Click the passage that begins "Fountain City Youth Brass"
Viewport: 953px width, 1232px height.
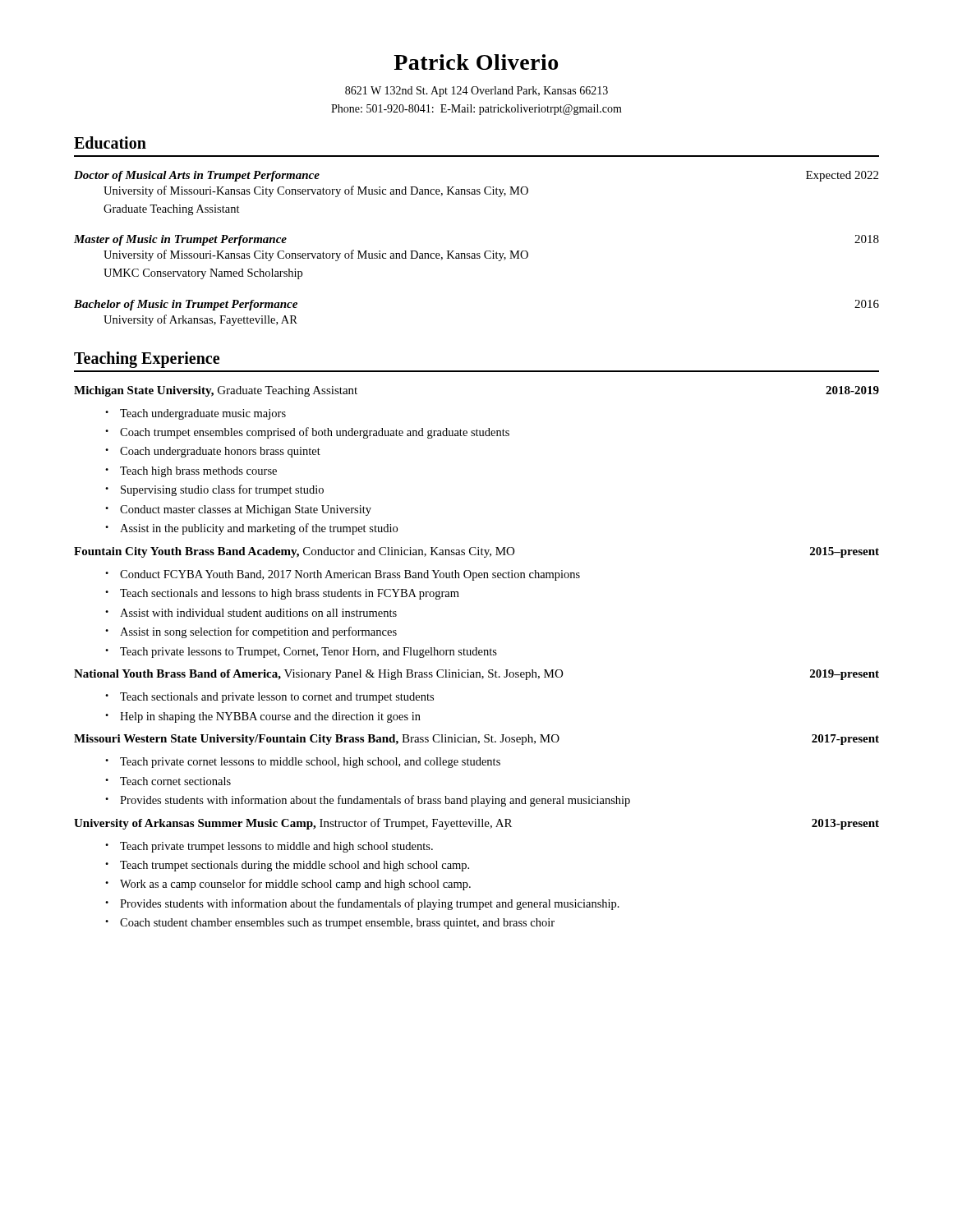[x=476, y=551]
